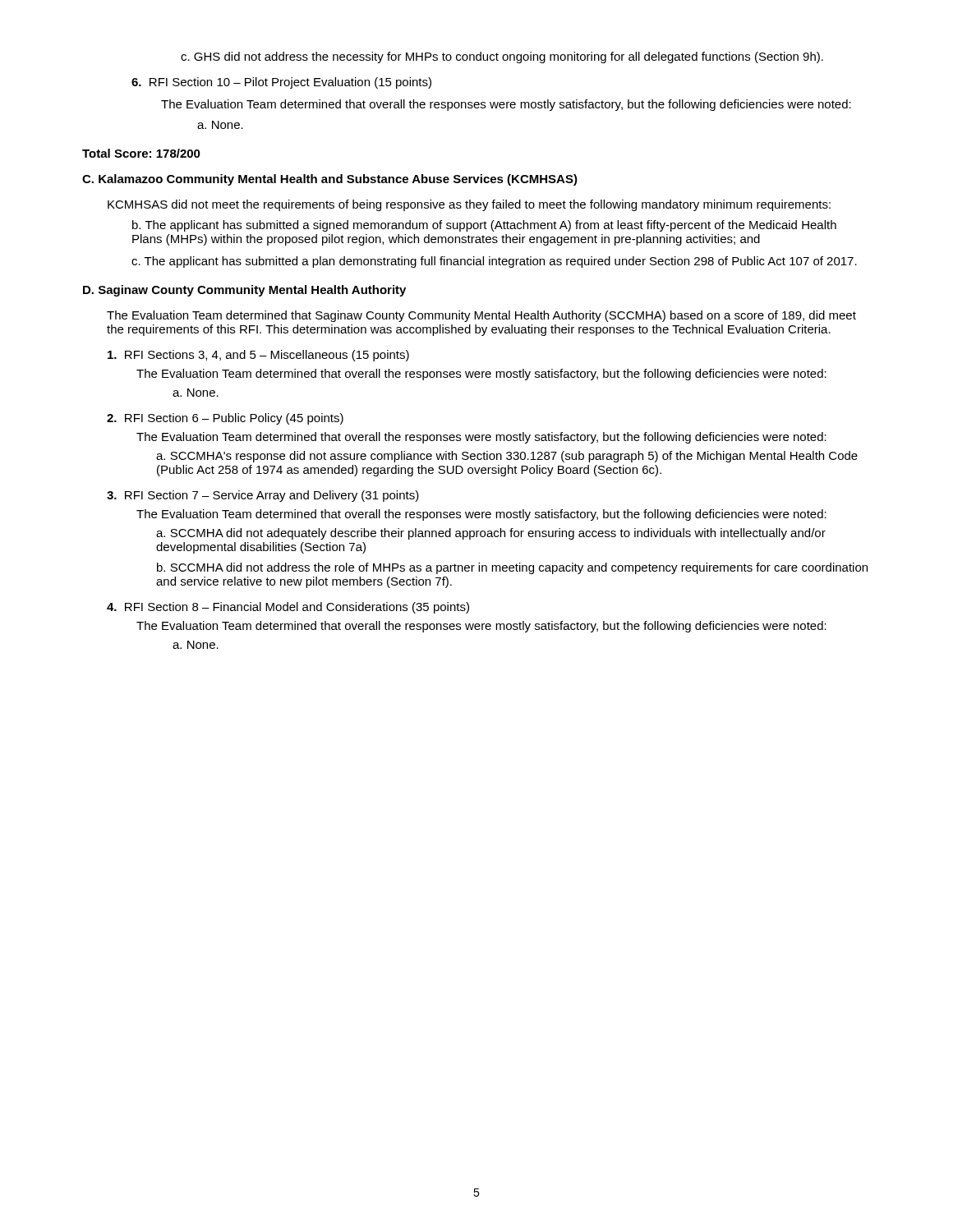Image resolution: width=953 pixels, height=1232 pixels.
Task: Find the list item that reads "RFI Sections 3, 4, and 5 – Miscellaneous"
Action: 258,354
